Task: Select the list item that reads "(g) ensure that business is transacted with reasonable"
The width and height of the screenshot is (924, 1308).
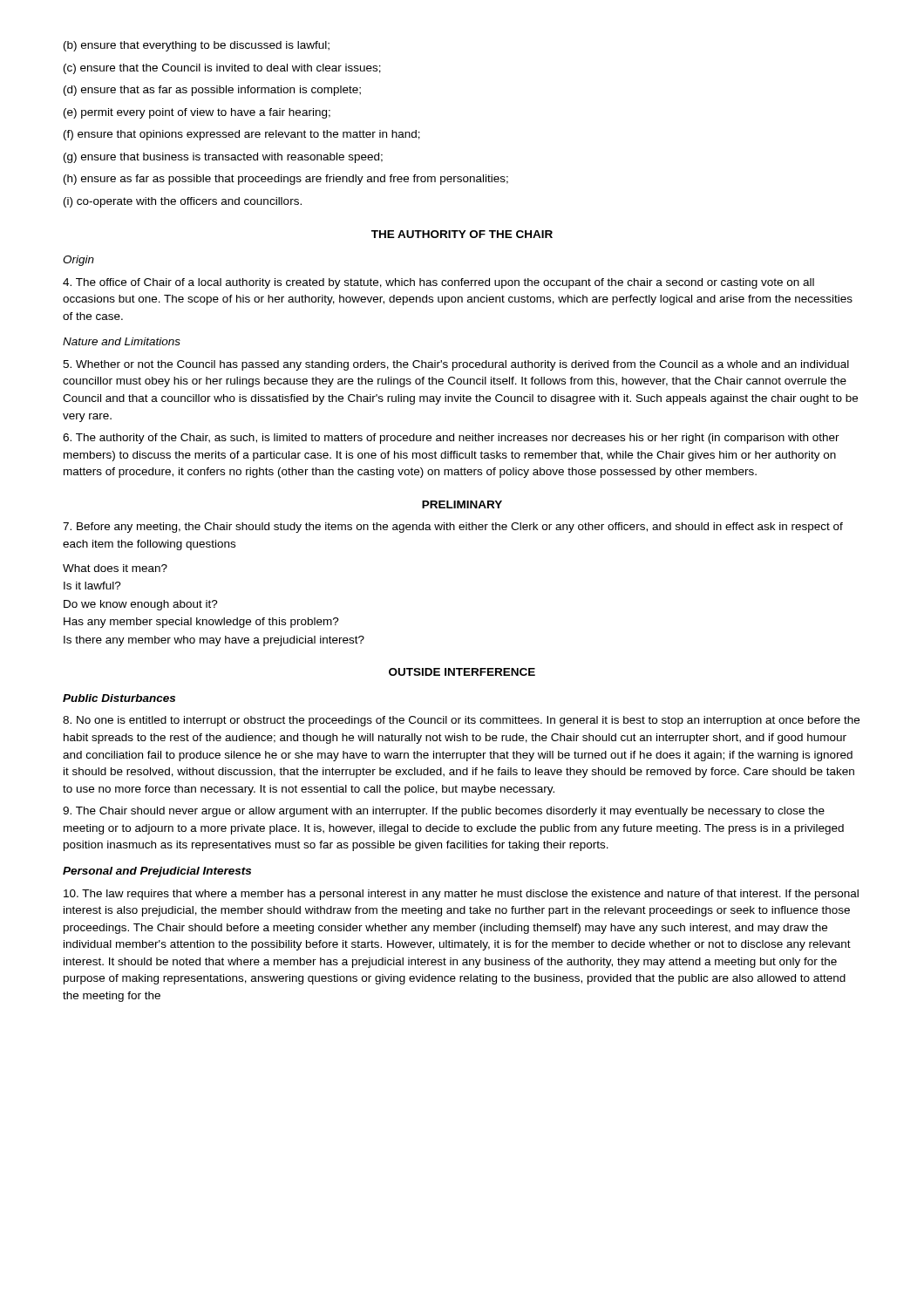Action: point(223,158)
